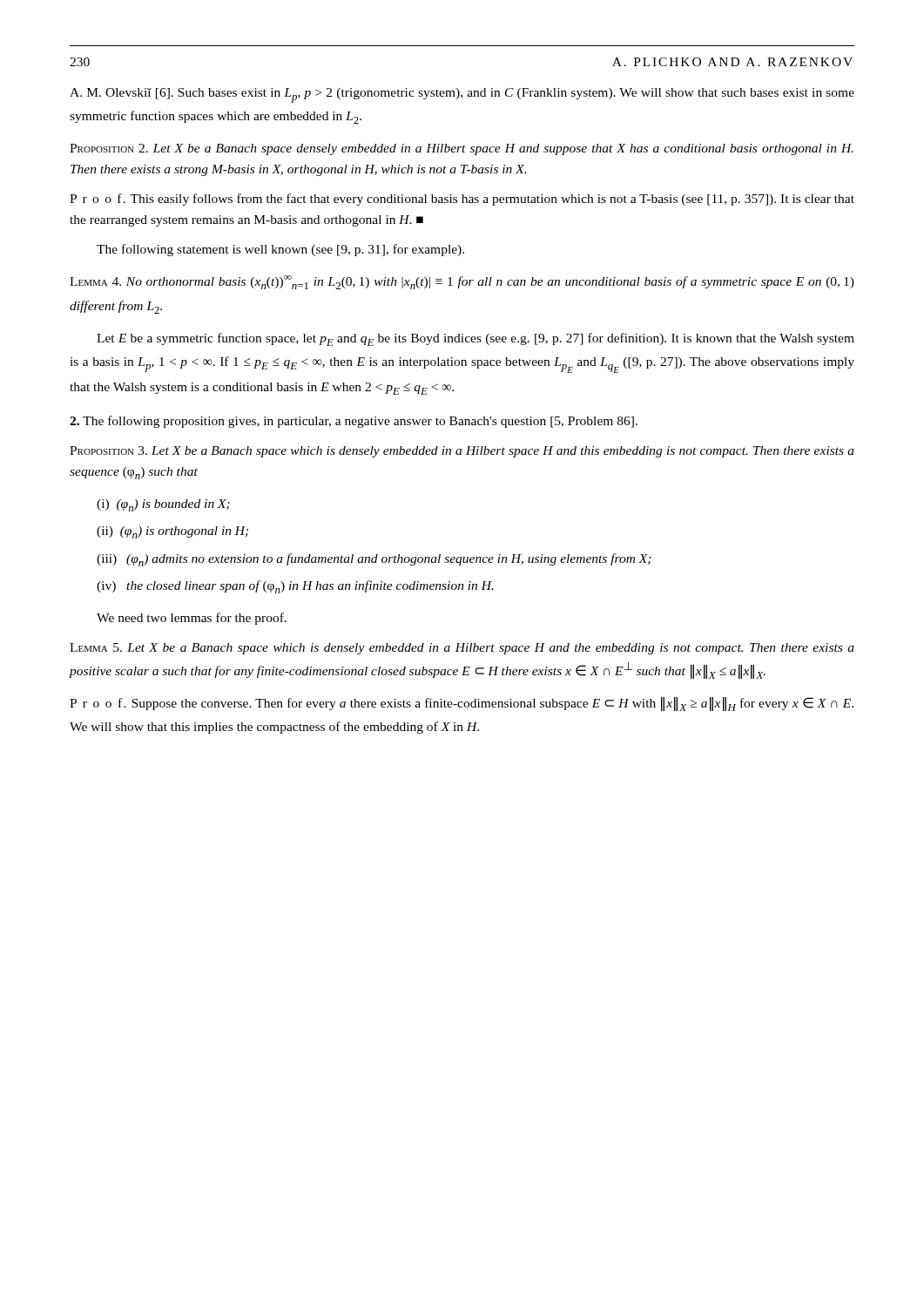
Task: Find the text block containing "The following statement is well known (see"
Action: point(462,250)
